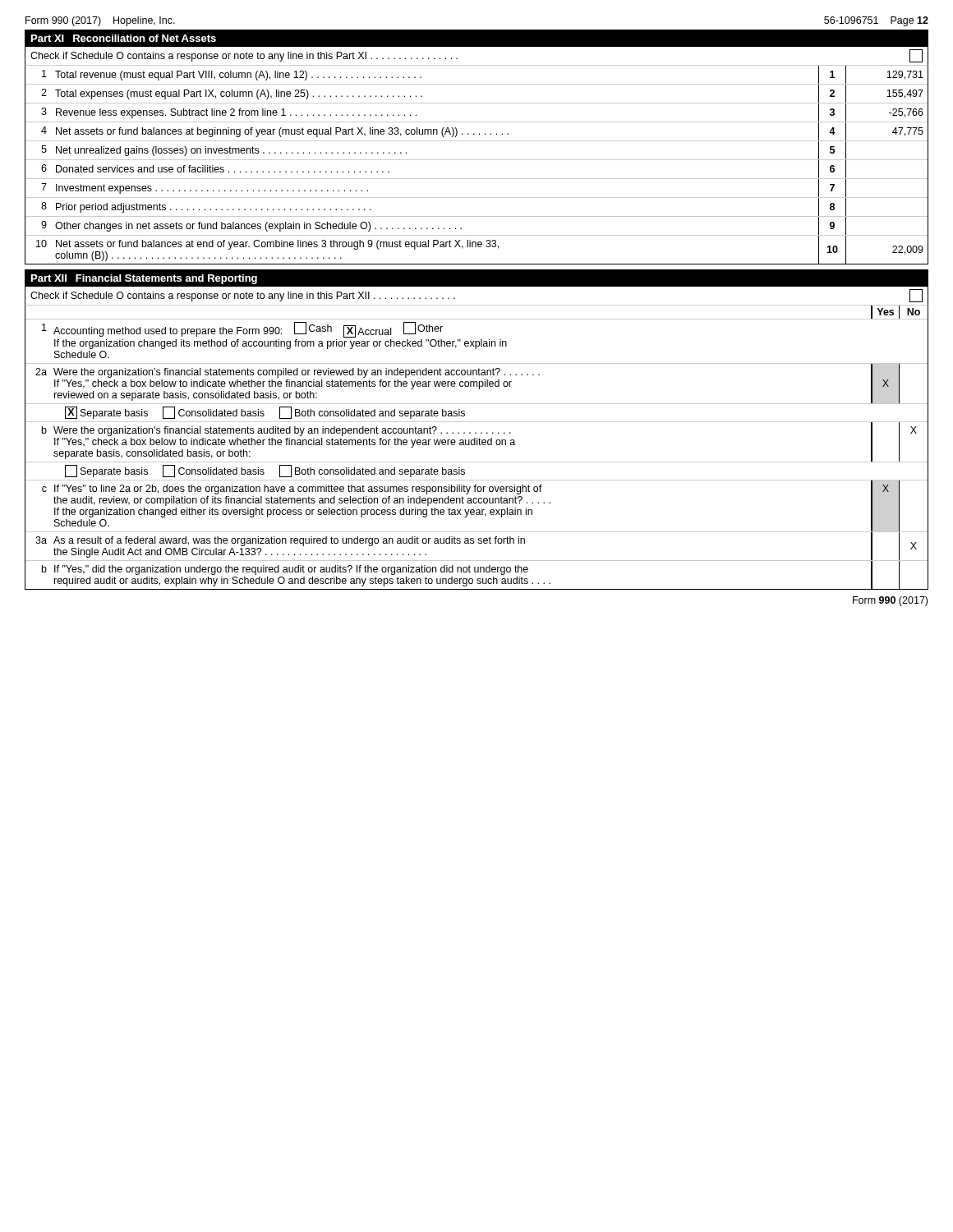The width and height of the screenshot is (953, 1232).
Task: Click on the text starting "b Were the organization's"
Action: (x=476, y=442)
